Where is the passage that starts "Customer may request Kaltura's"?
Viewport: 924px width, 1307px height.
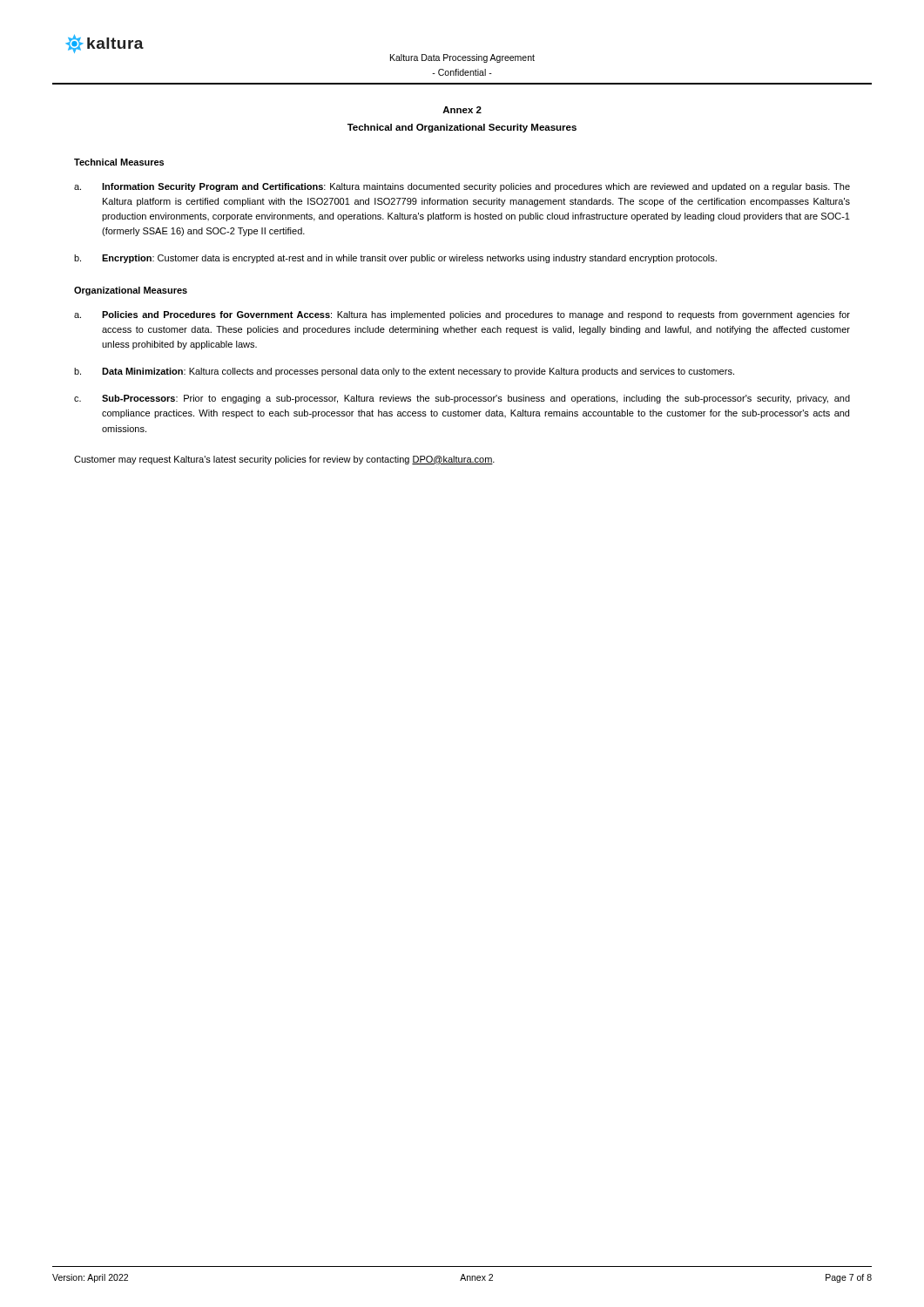point(284,459)
